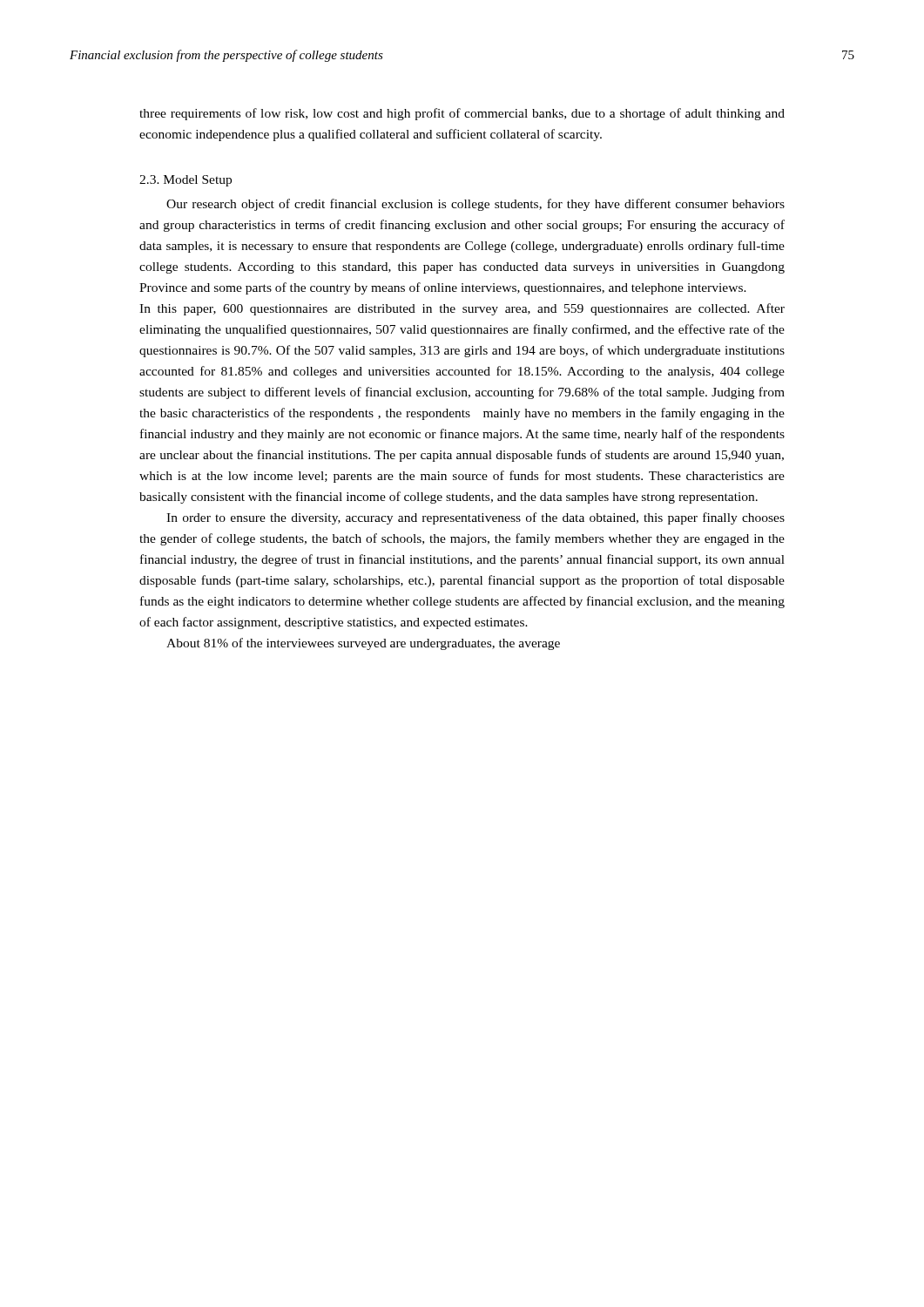Find "2.3. Model Setup" on this page
The width and height of the screenshot is (924, 1307).
[x=186, y=179]
